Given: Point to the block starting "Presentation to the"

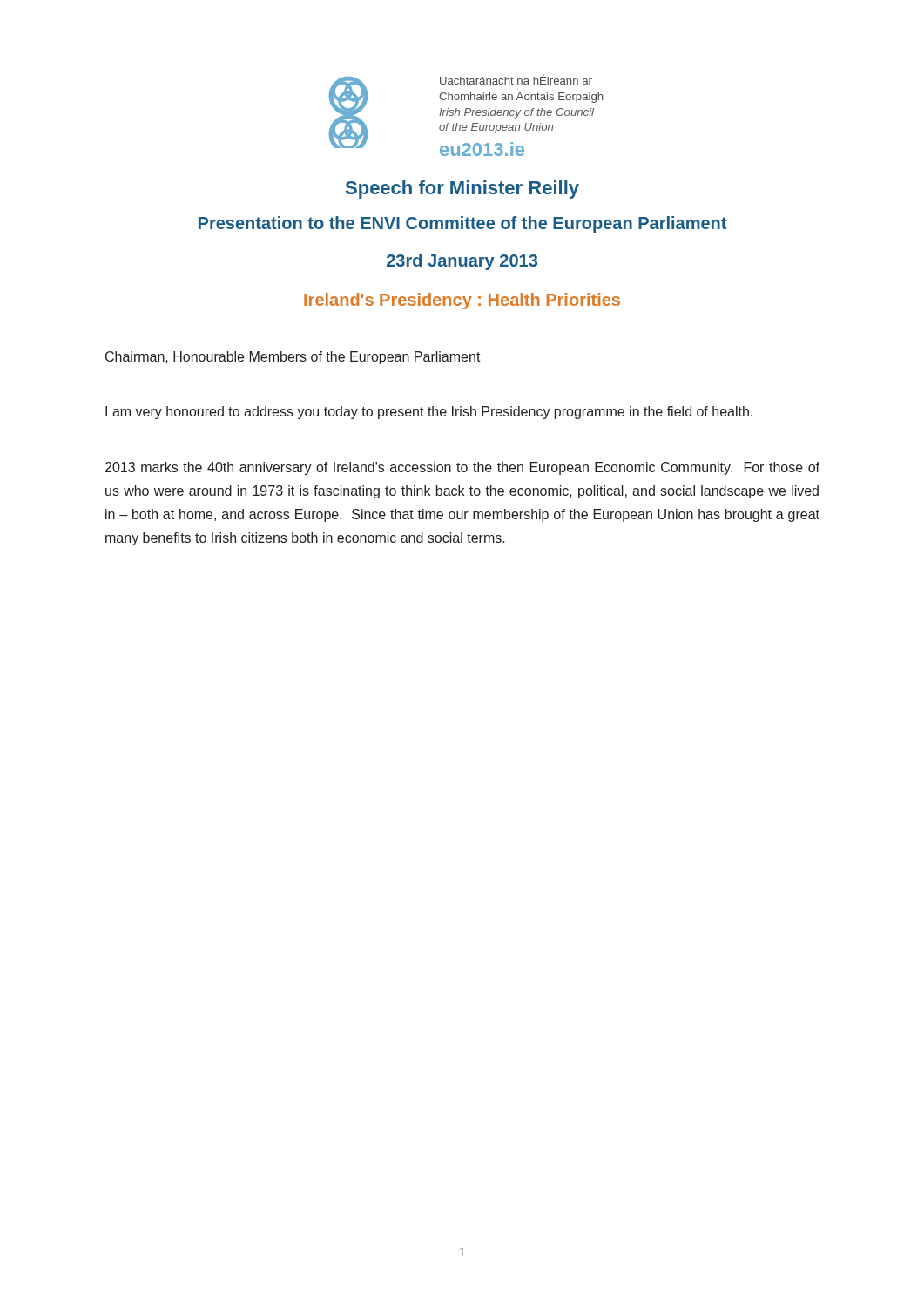Looking at the screenshot, I should (462, 223).
